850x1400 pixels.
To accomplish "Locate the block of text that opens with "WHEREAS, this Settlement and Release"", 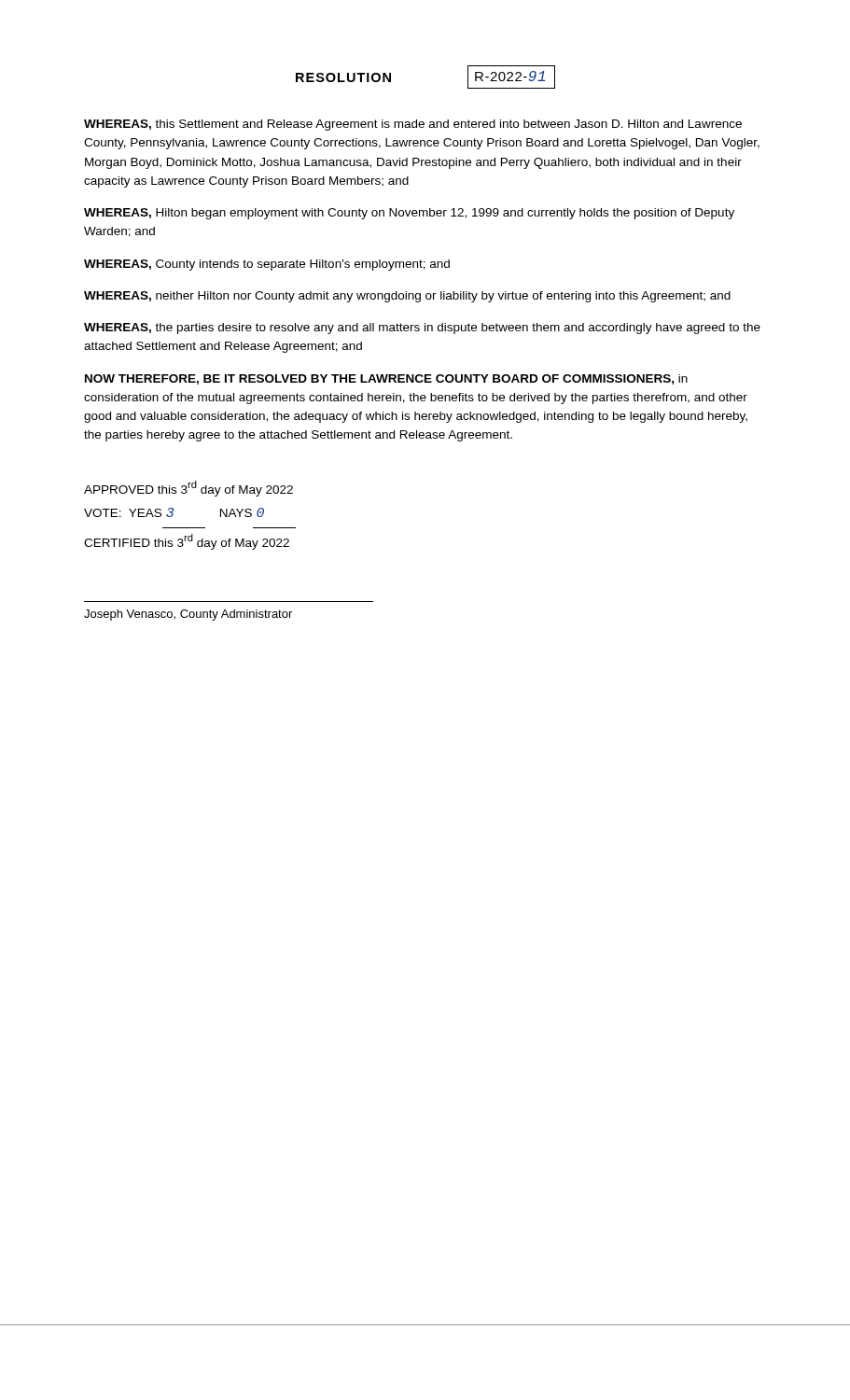I will pos(422,152).
